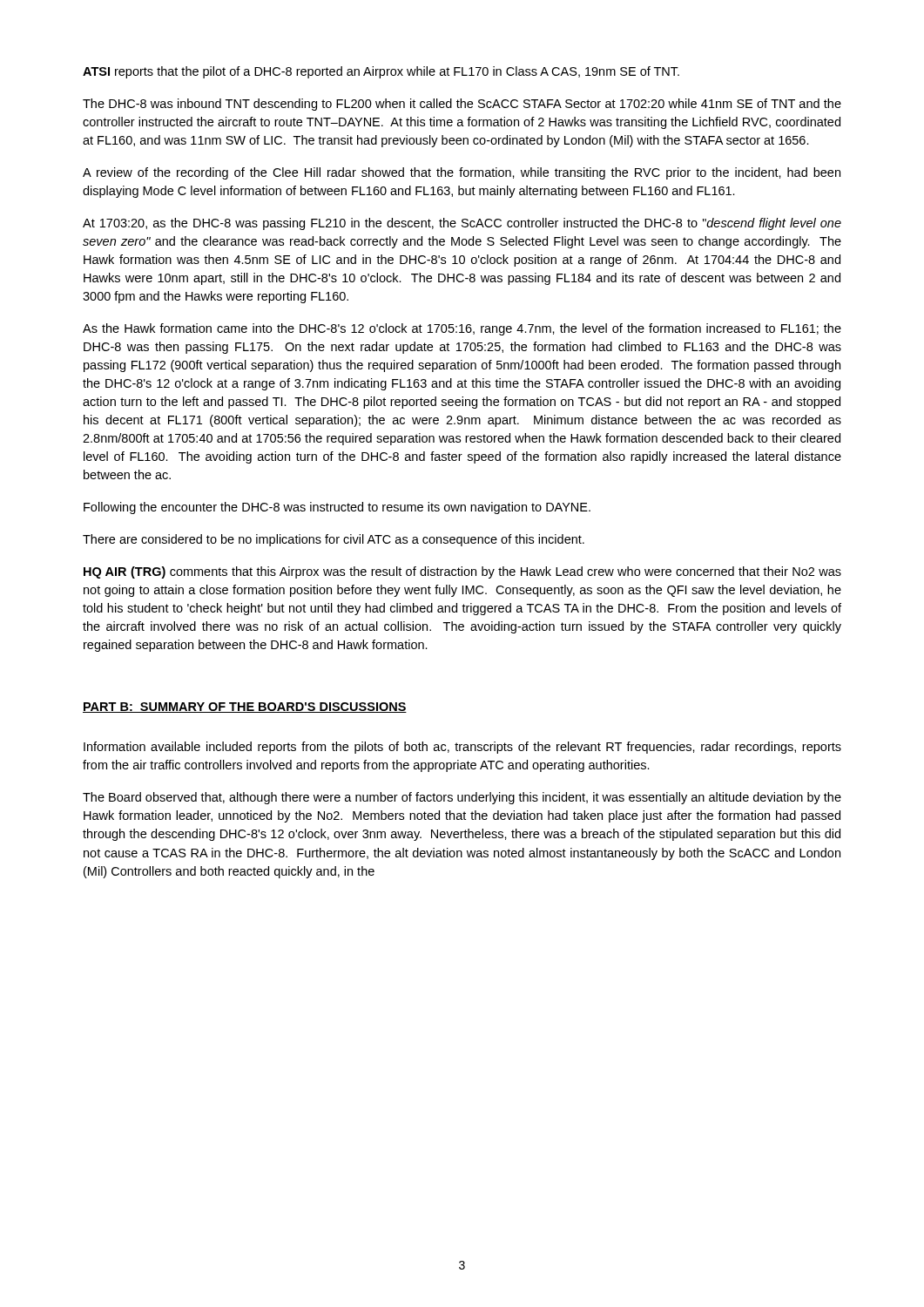Find the block on this page that starts "Information available included reports from"
The image size is (924, 1307).
coord(462,756)
